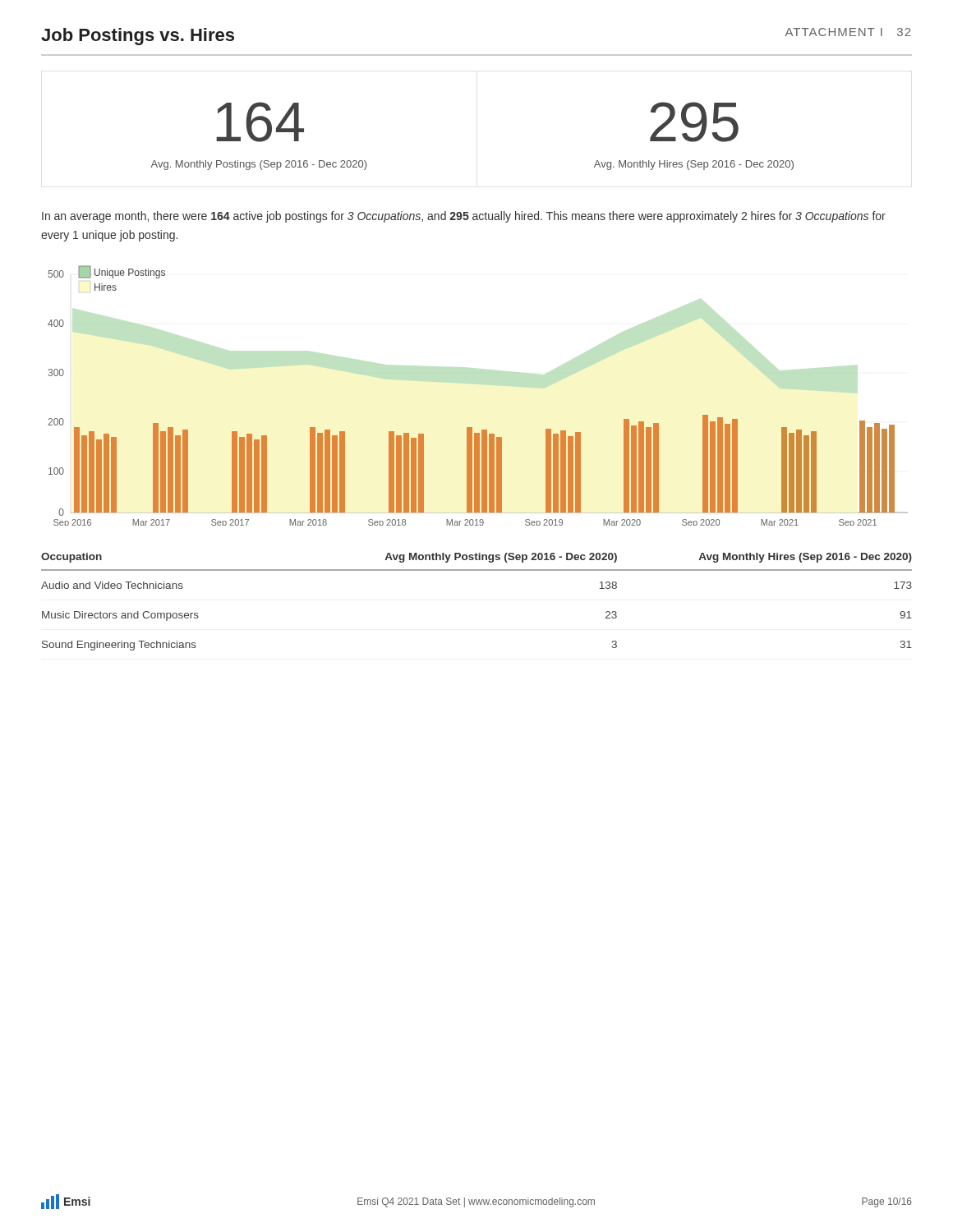The width and height of the screenshot is (953, 1232).
Task: Point to the block beginning "295 Avg. Monthly Hires (Sep 2016 - Dec"
Action: [x=694, y=130]
